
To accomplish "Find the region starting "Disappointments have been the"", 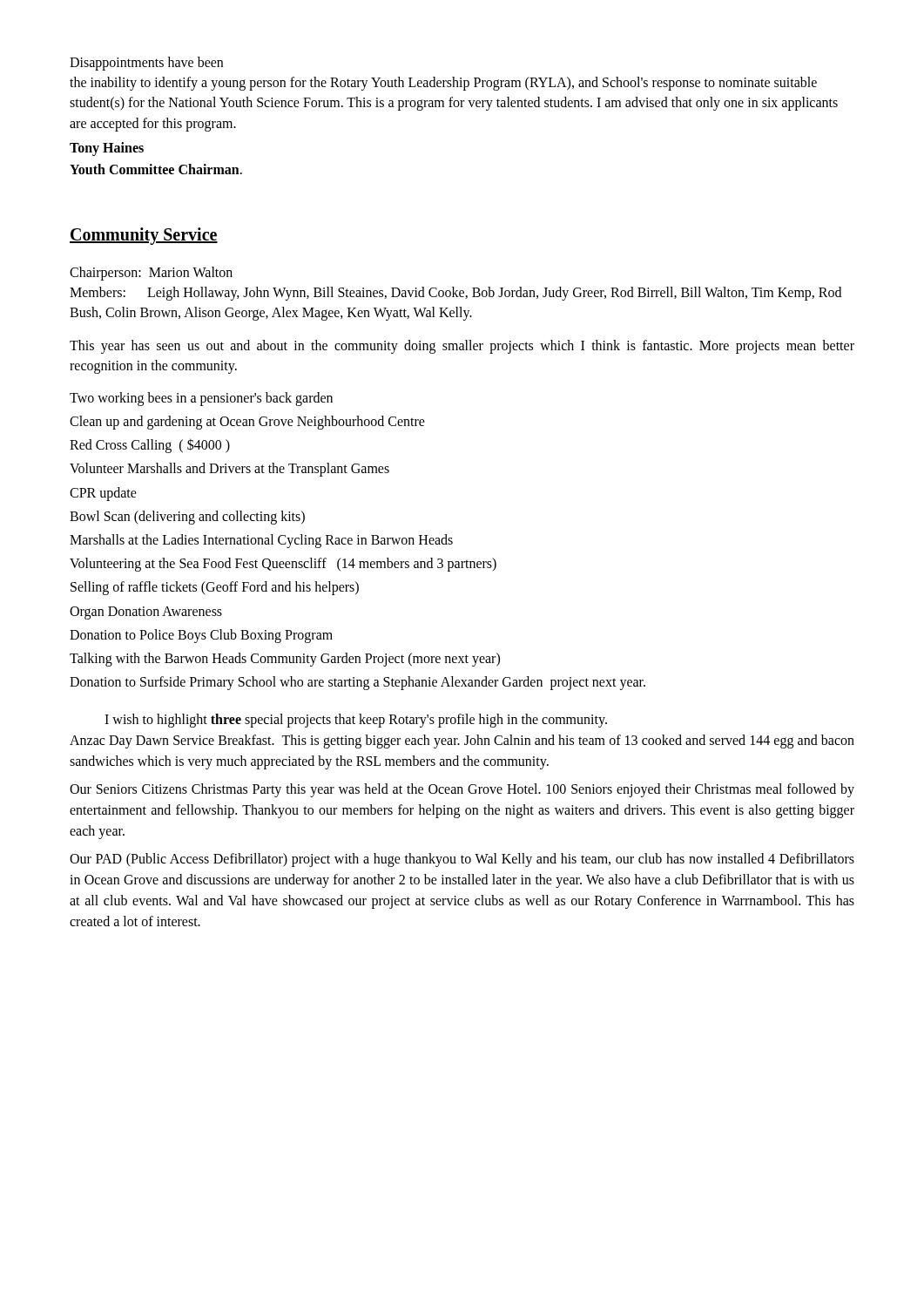I will click(454, 93).
